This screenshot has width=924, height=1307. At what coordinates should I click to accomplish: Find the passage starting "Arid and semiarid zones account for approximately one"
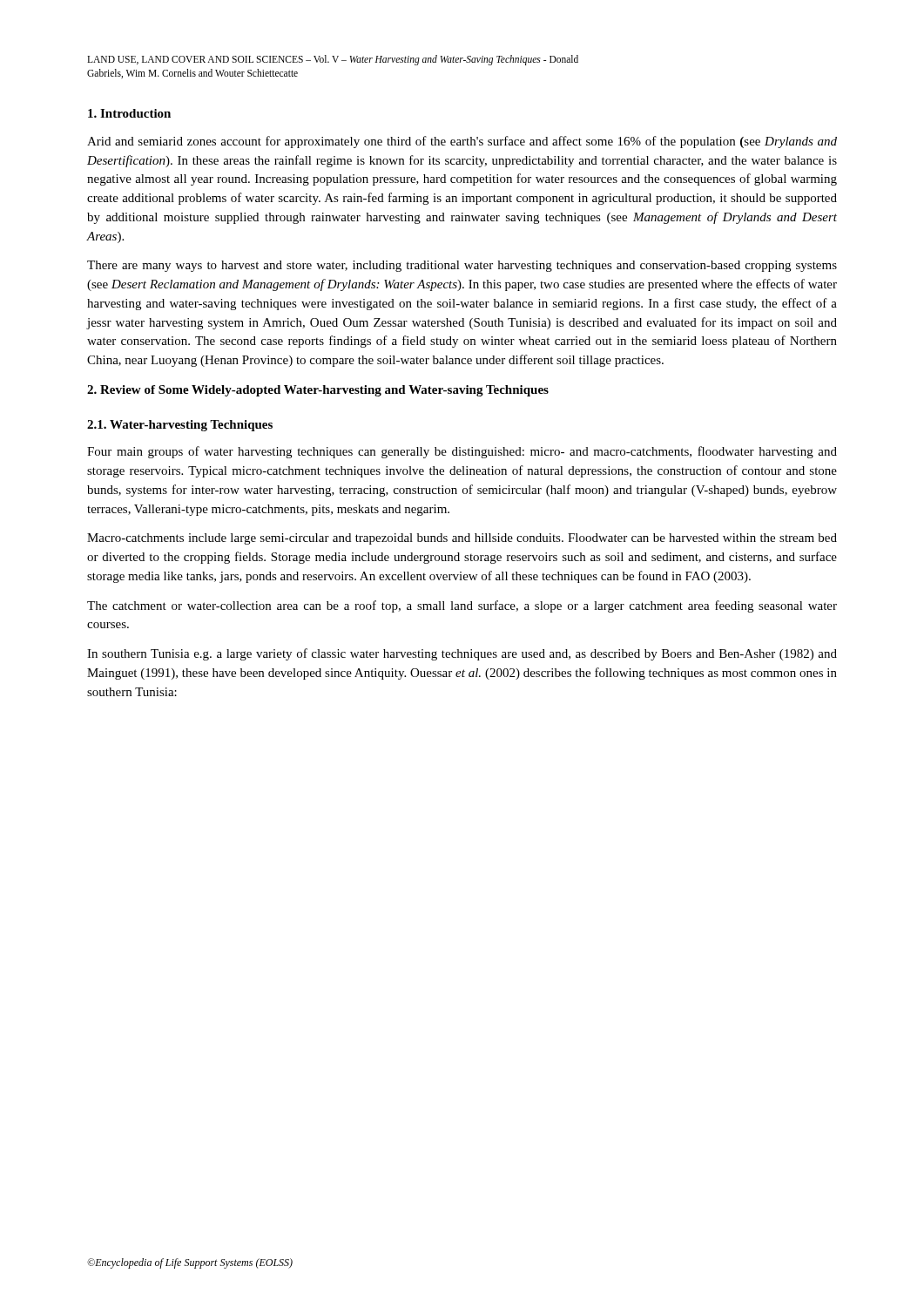(x=462, y=189)
